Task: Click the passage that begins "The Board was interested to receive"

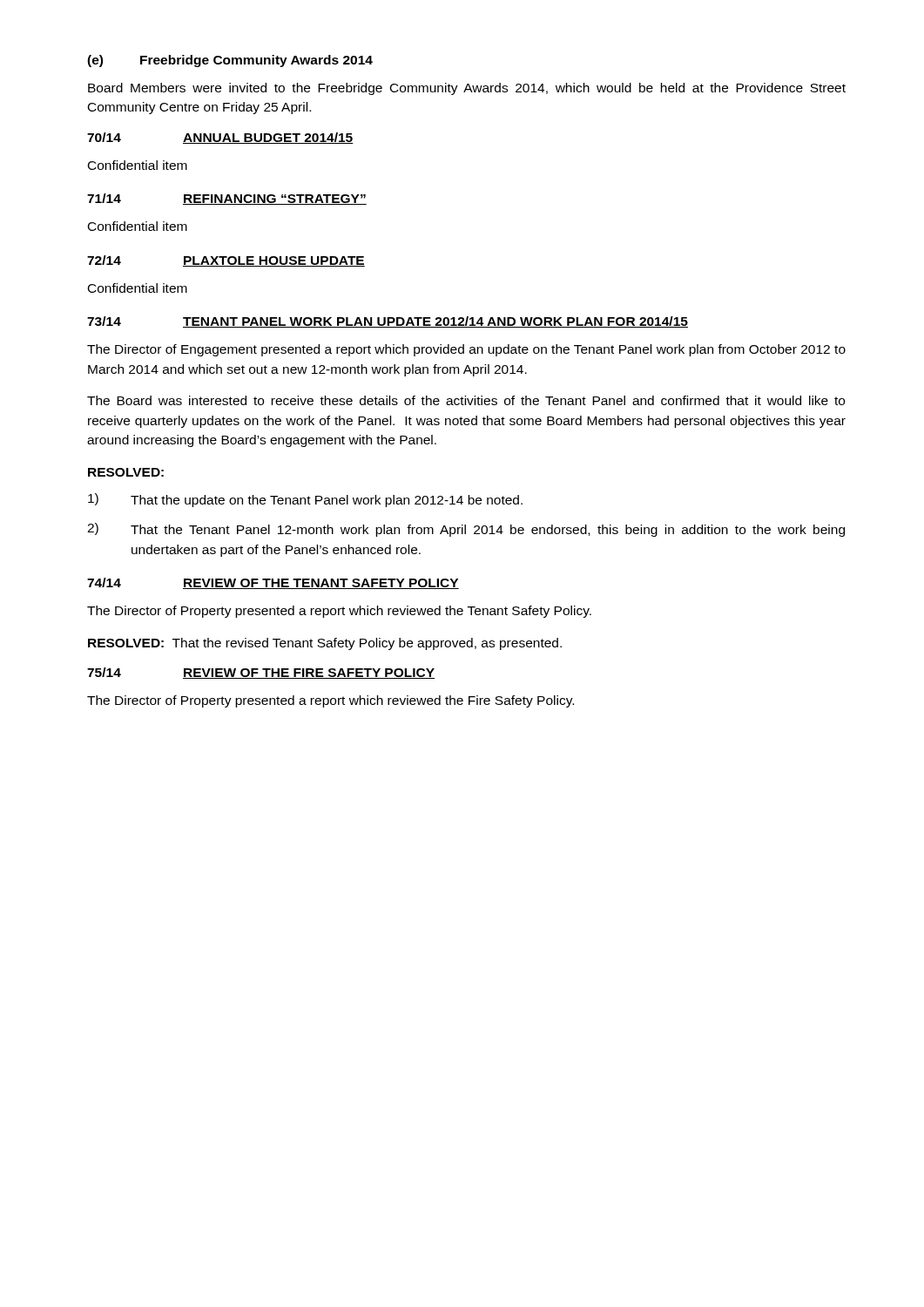Action: (x=466, y=421)
